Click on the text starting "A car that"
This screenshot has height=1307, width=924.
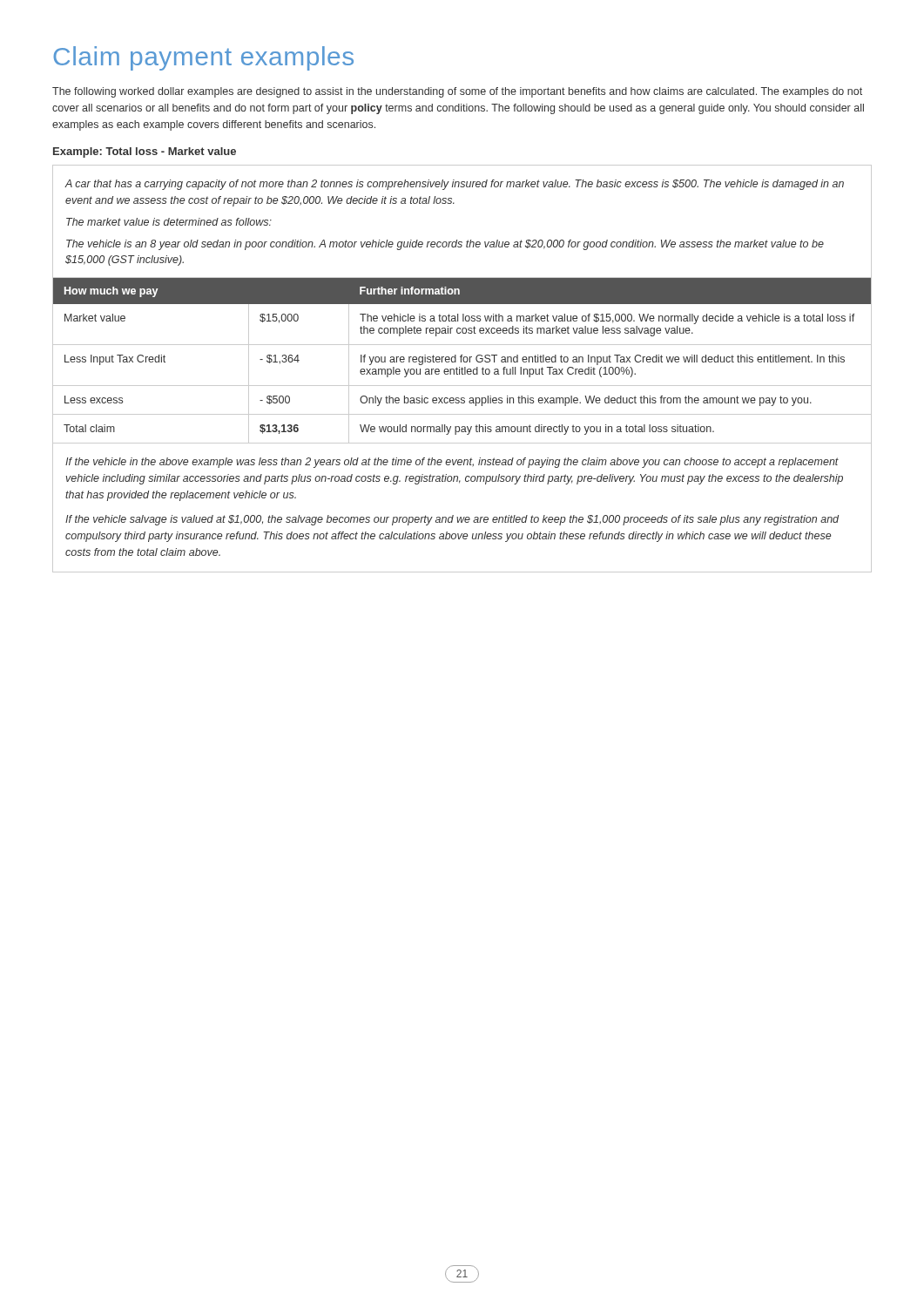[455, 185]
